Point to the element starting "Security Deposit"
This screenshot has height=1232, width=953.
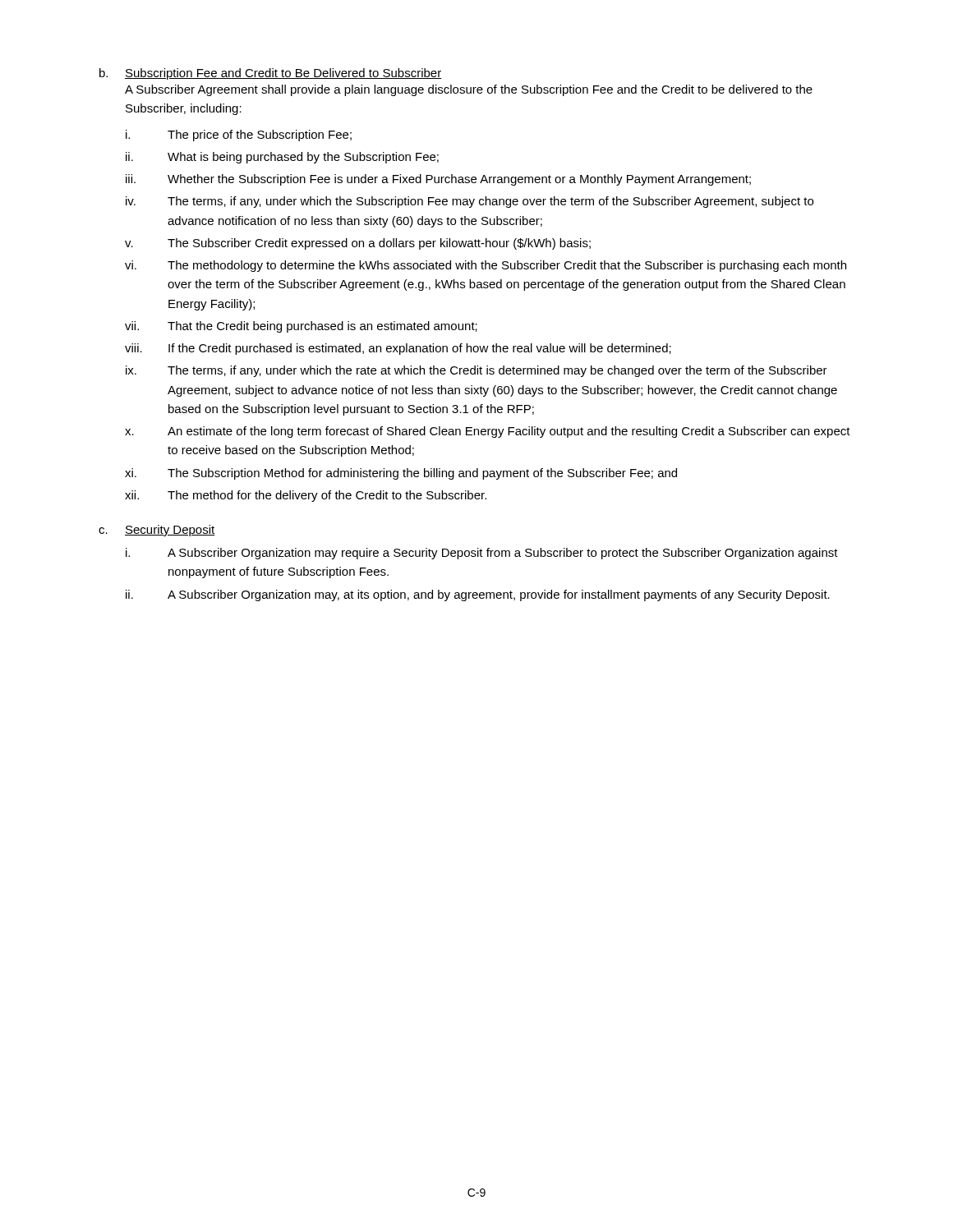coord(170,529)
